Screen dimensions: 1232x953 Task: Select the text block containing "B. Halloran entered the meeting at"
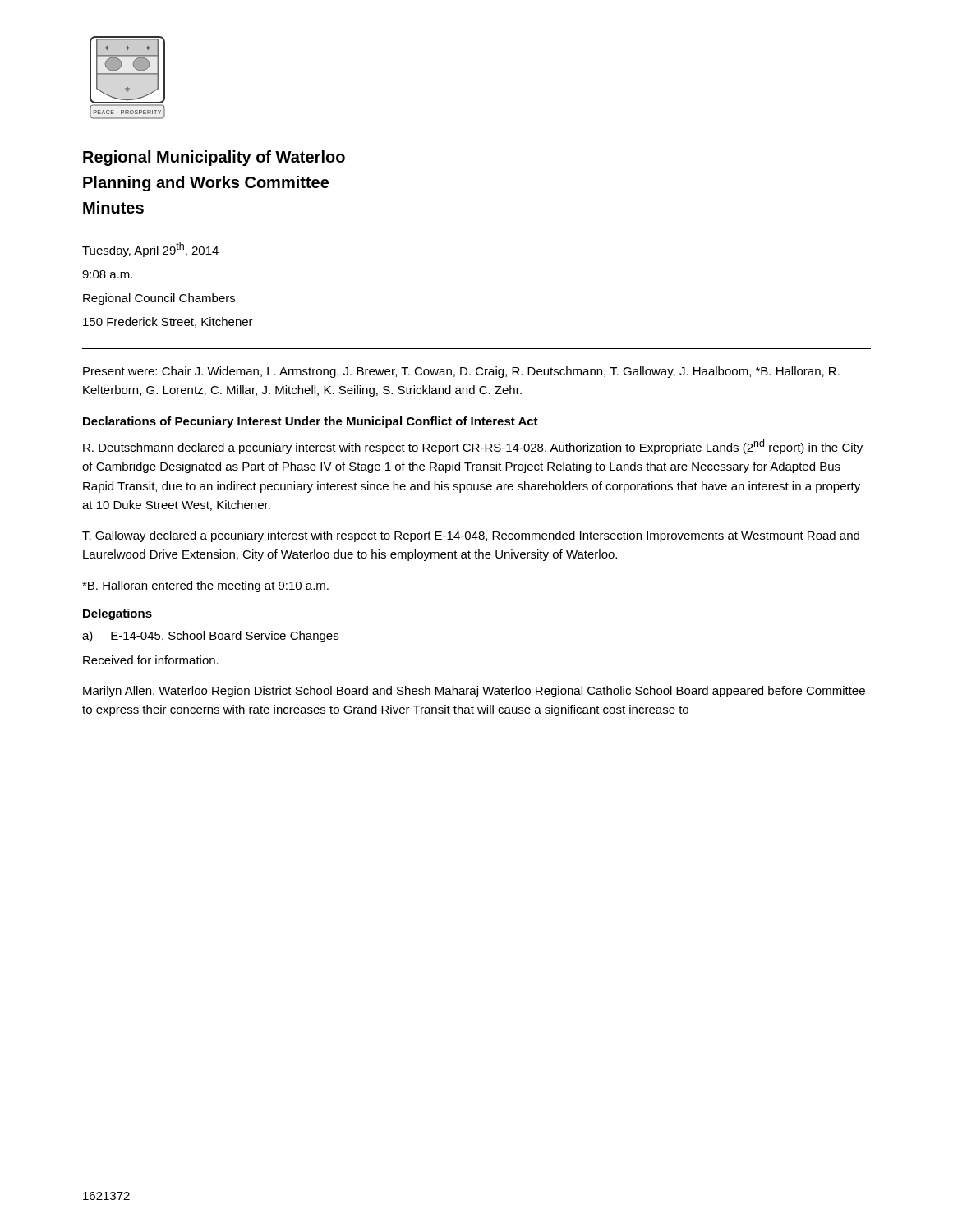tap(206, 585)
